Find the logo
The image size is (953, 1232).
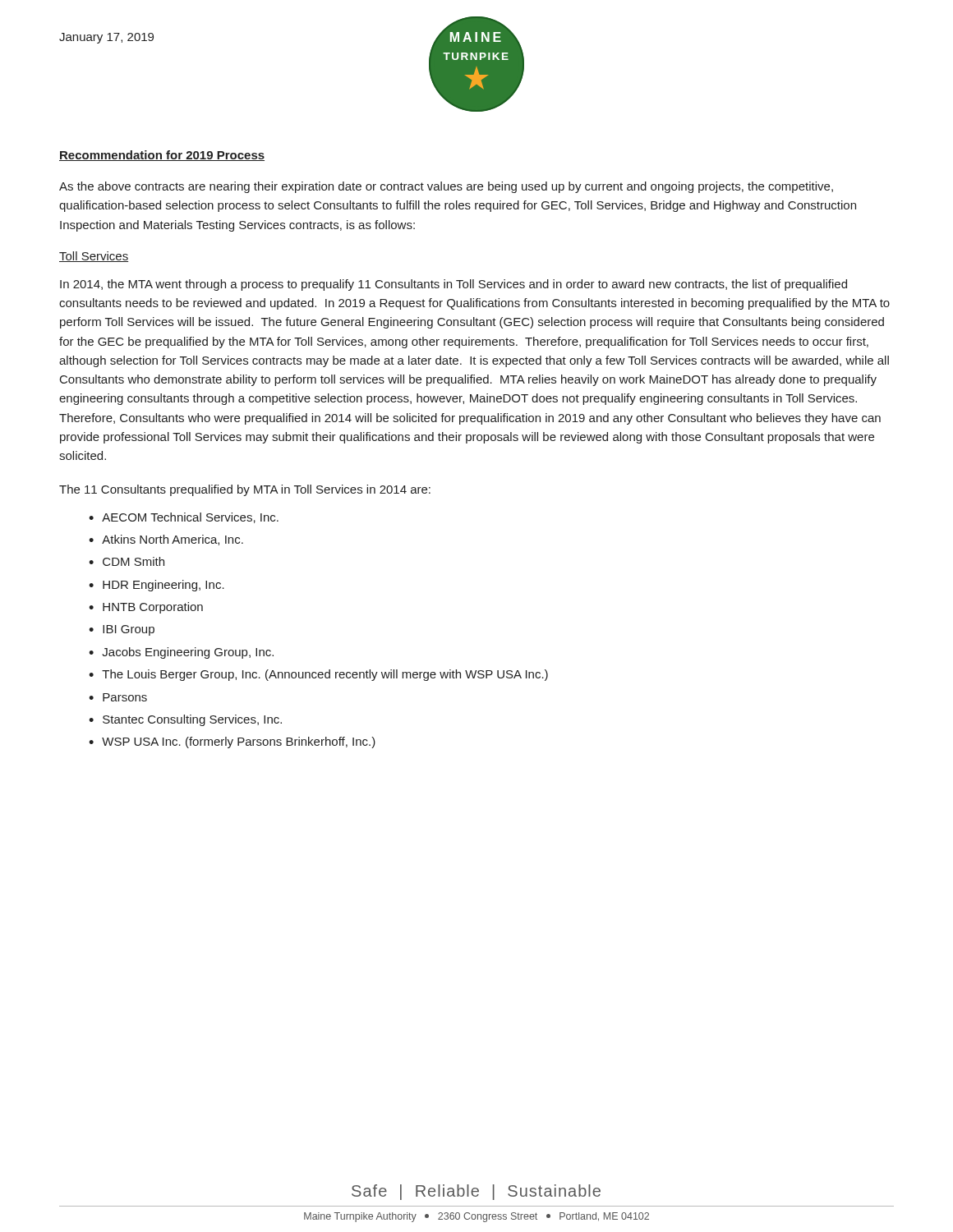coord(476,64)
